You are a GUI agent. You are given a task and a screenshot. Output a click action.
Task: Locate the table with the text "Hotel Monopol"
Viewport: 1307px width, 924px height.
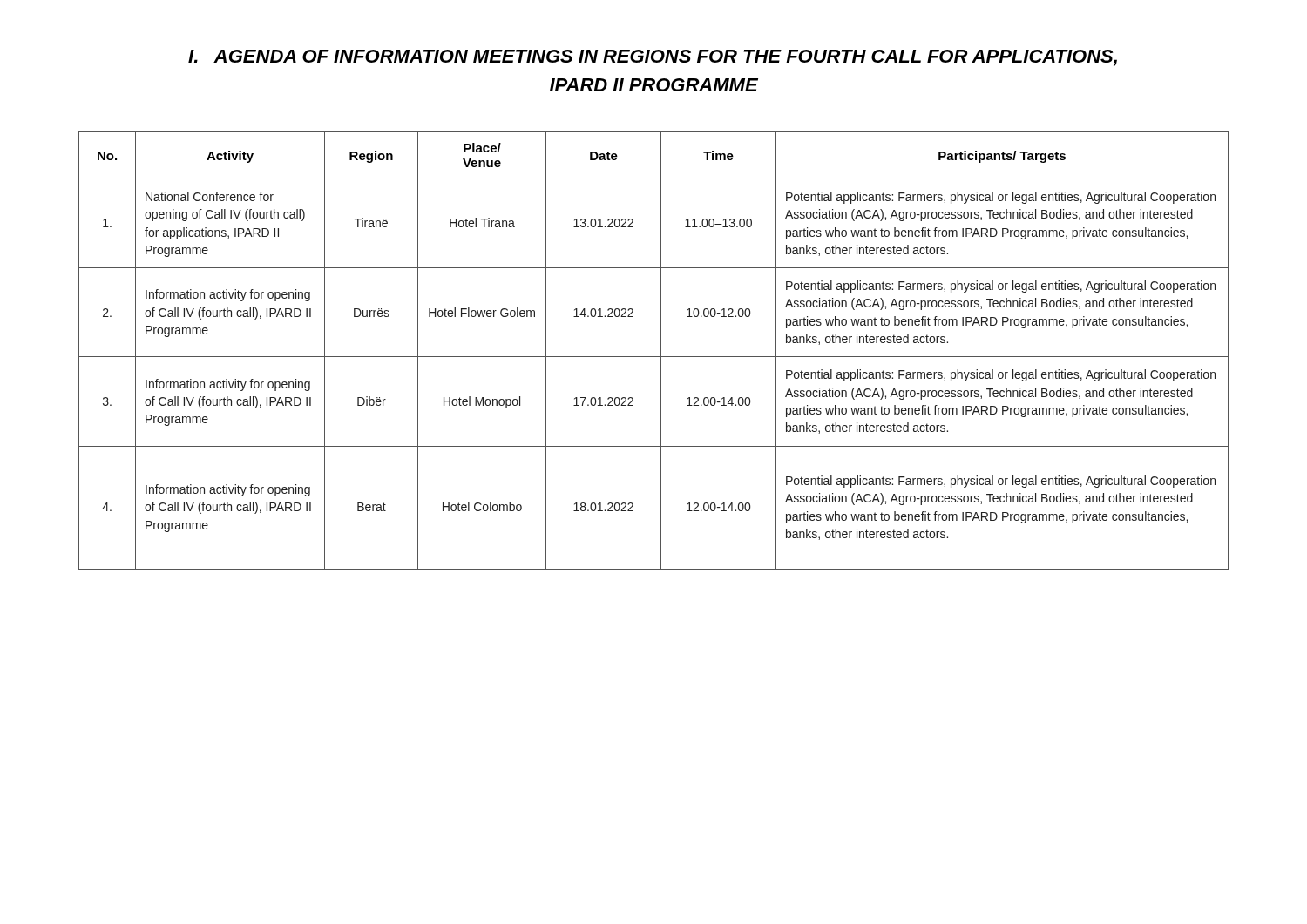[654, 350]
